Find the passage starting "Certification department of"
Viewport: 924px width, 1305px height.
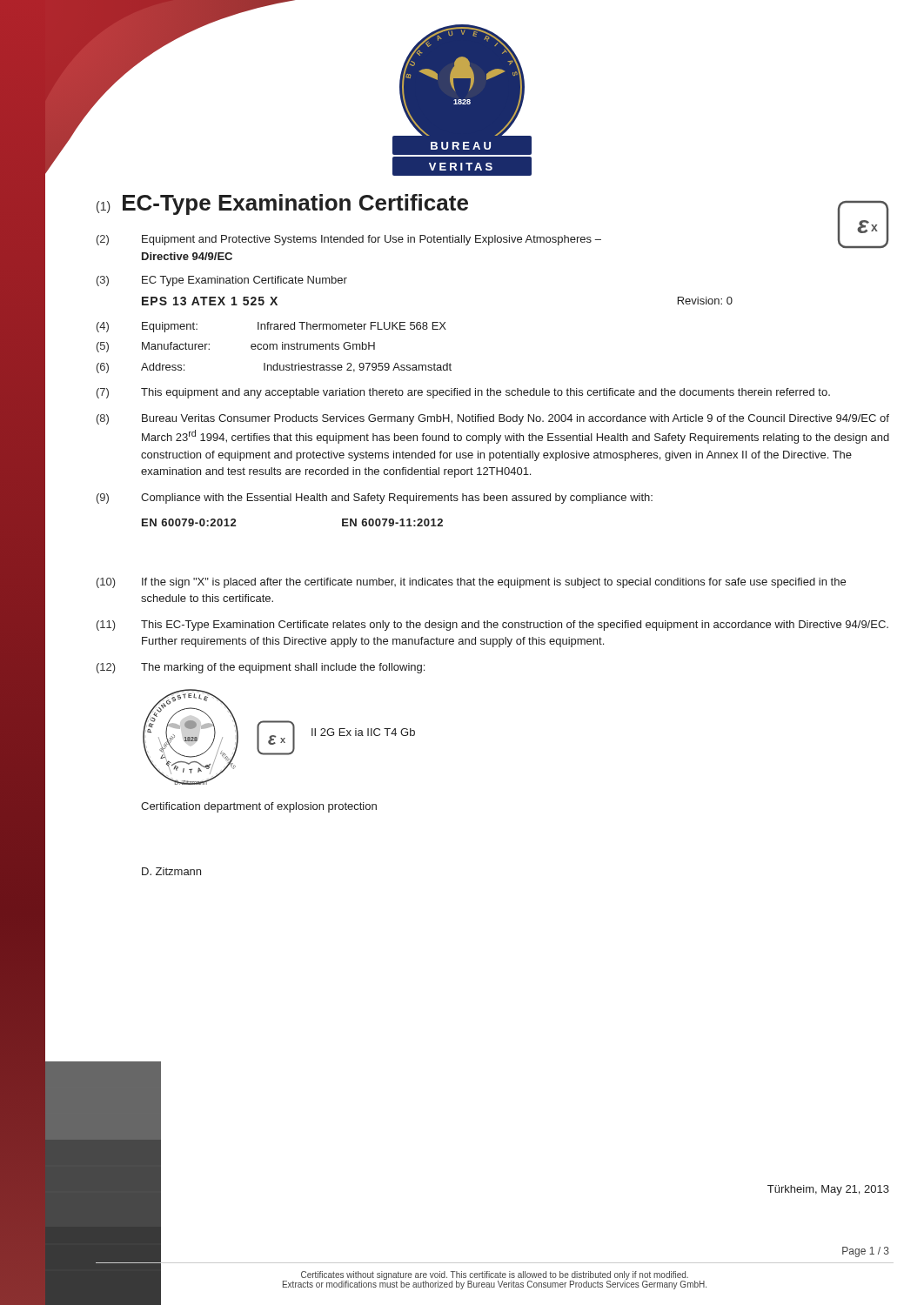[x=259, y=806]
